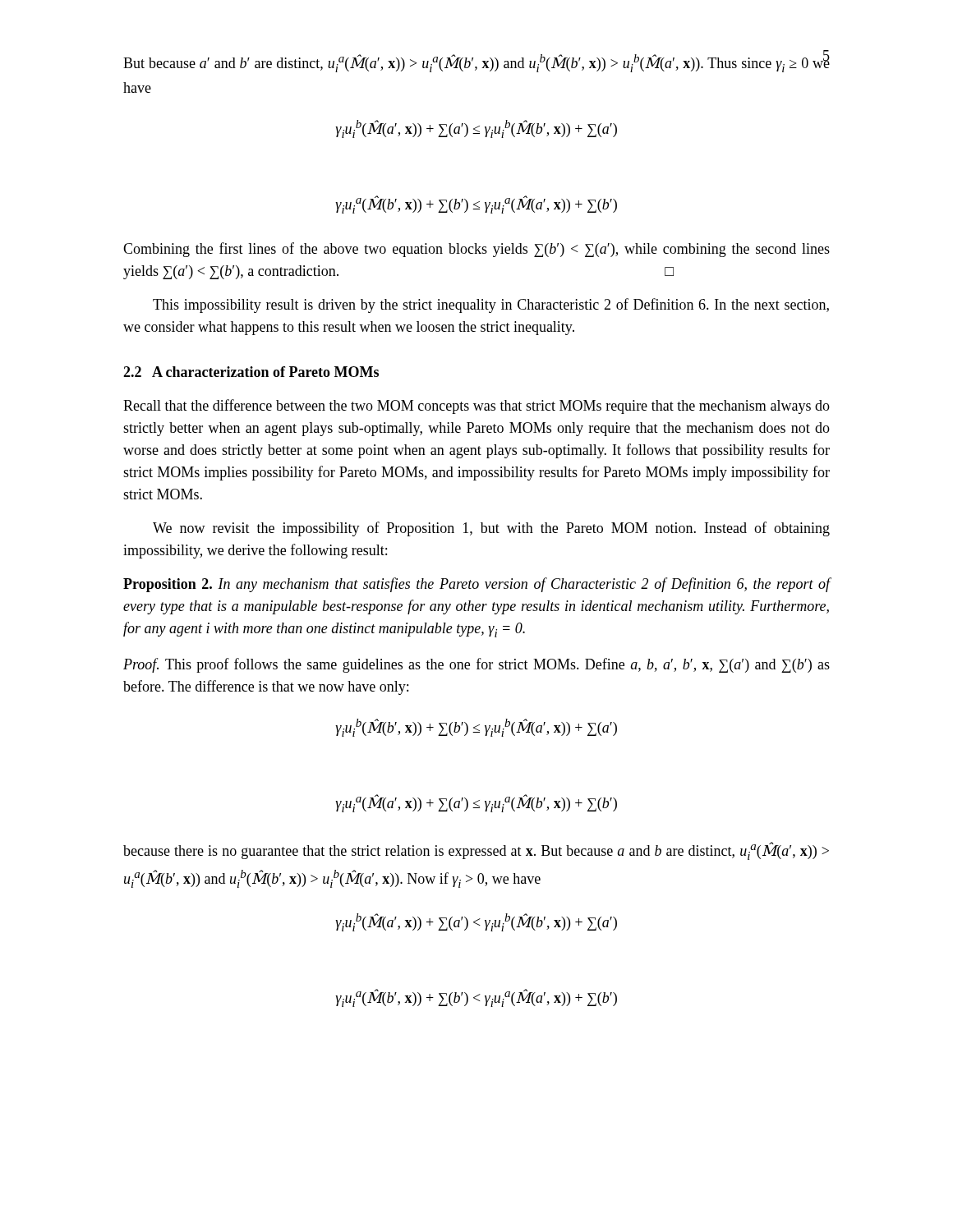Point to the text block starting "Proposition 2. In any"
The height and width of the screenshot is (1232, 953).
click(x=476, y=607)
